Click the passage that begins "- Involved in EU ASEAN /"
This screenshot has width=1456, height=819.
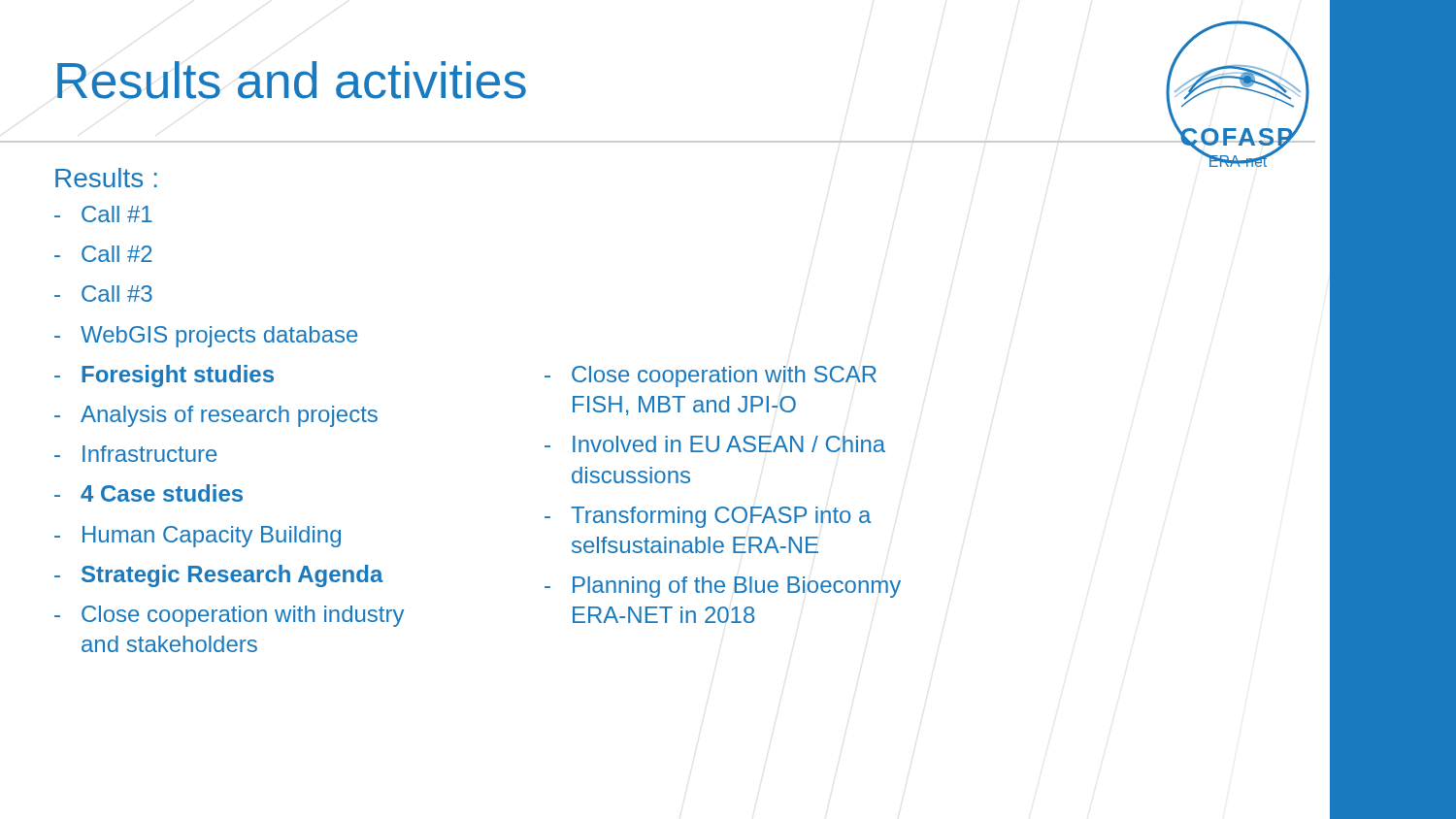(x=714, y=459)
